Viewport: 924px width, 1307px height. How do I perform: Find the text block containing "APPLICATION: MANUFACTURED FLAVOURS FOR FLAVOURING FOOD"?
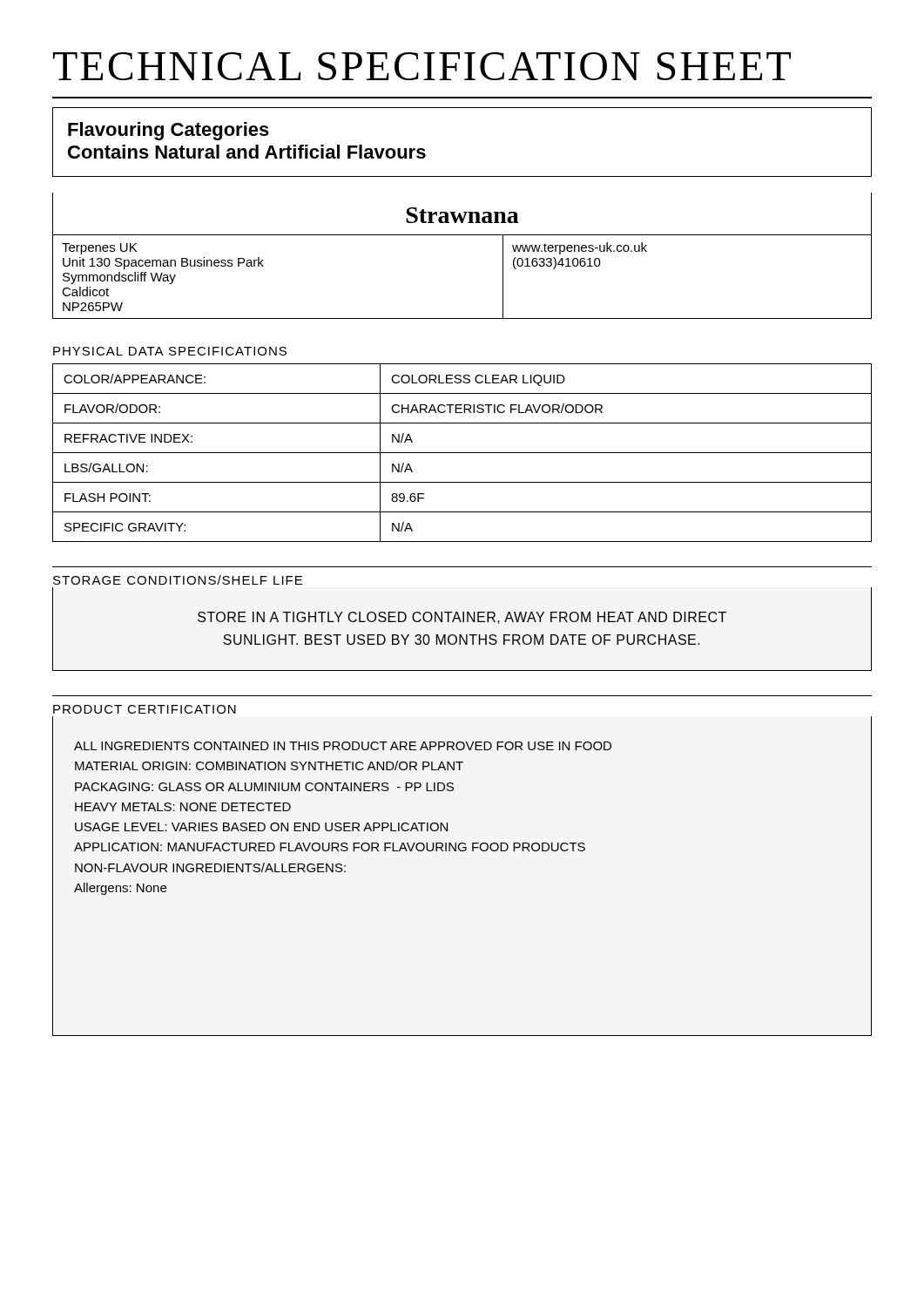pos(462,847)
